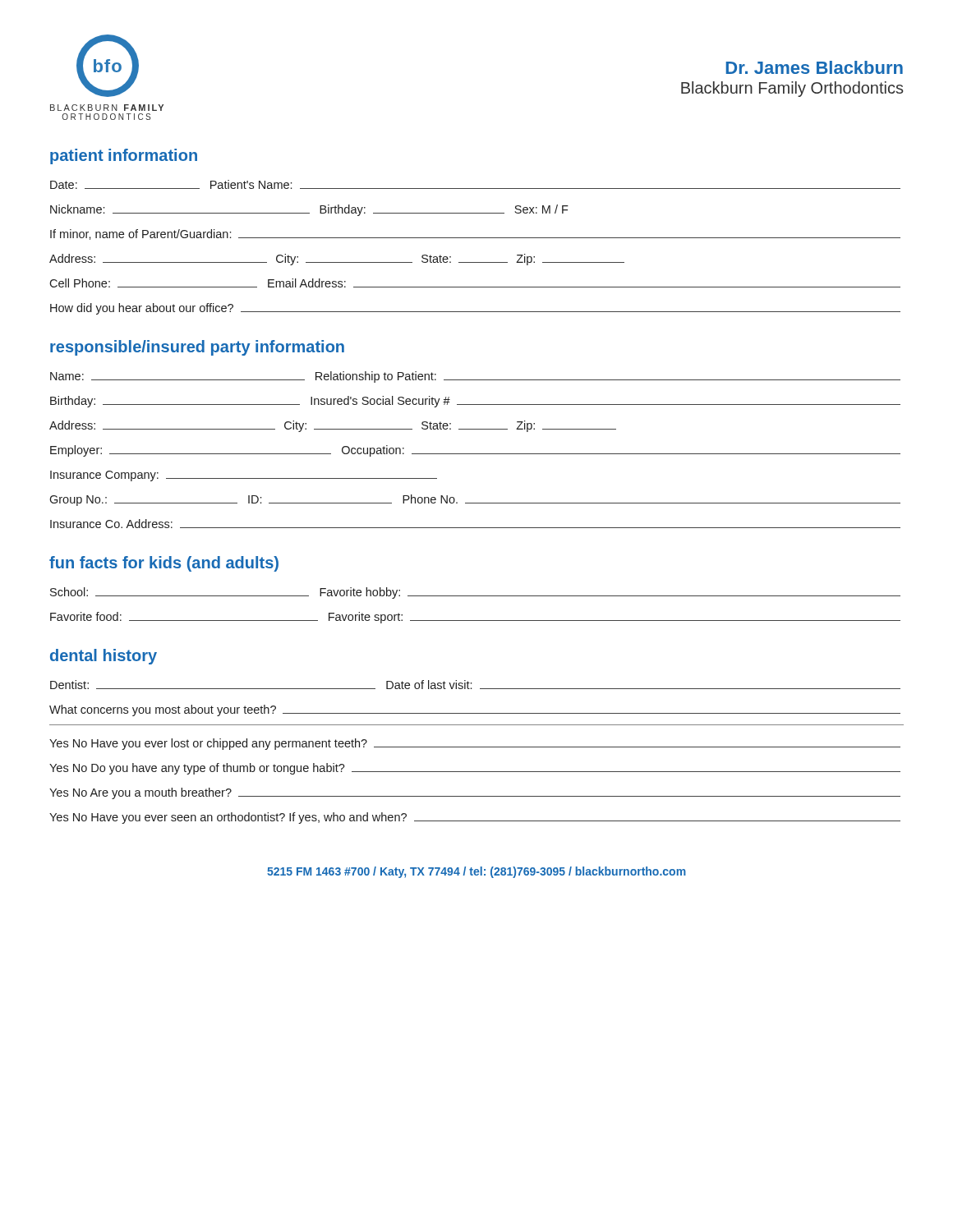This screenshot has height=1232, width=953.
Task: Find the logo
Action: pyautogui.click(x=107, y=77)
